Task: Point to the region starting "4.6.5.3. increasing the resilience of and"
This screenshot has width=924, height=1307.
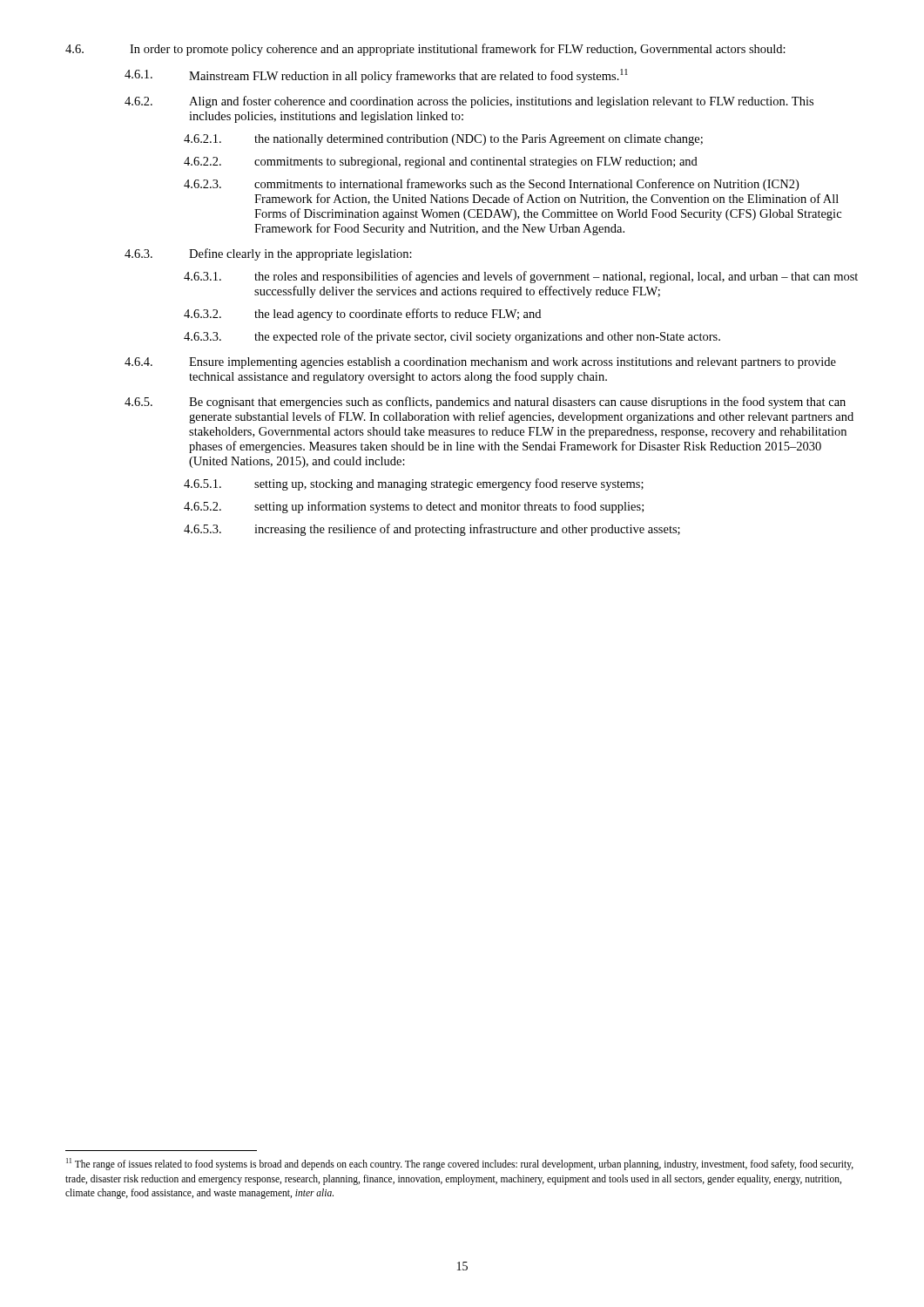Action: (x=521, y=529)
